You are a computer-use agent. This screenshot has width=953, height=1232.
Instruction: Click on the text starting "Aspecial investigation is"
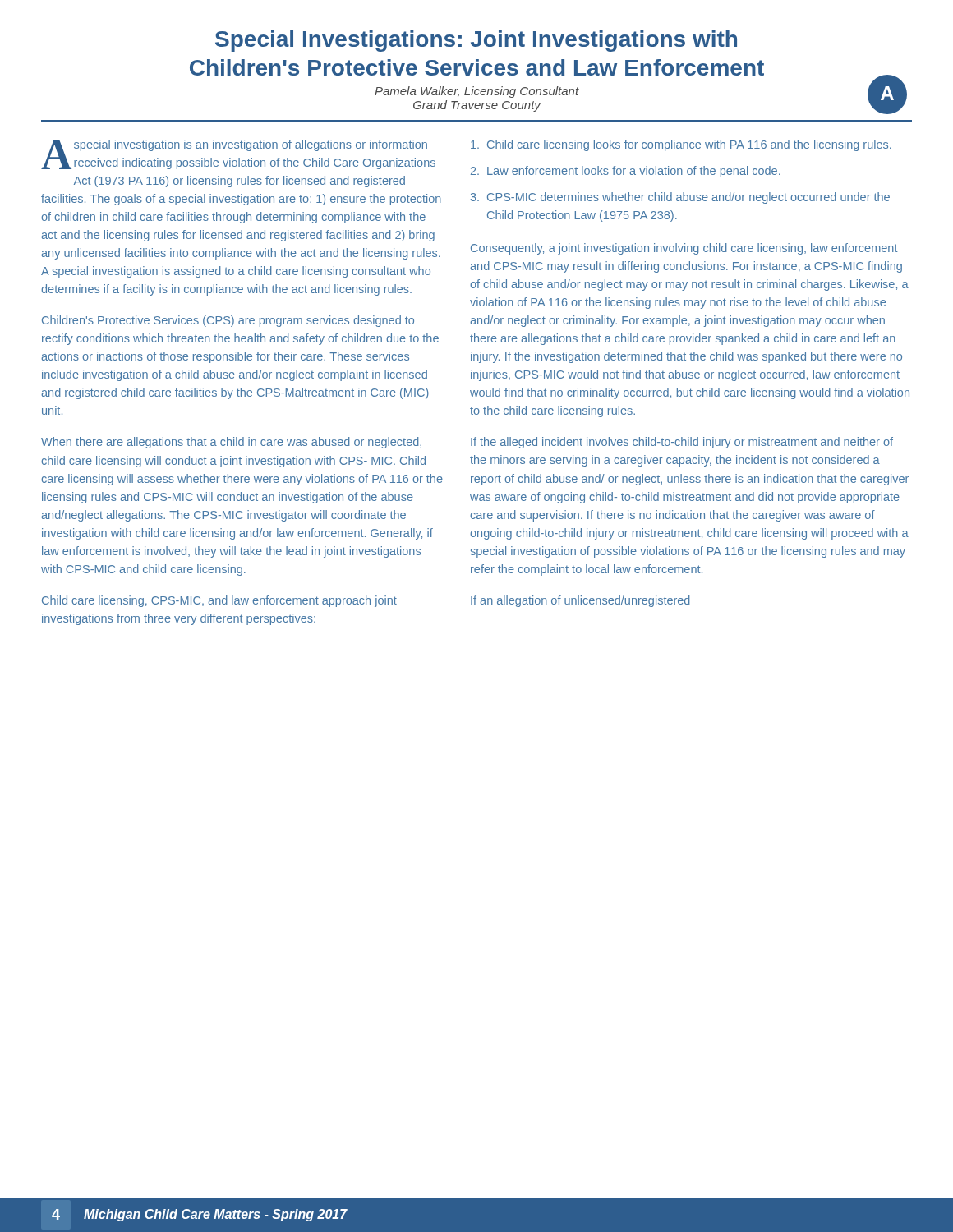click(241, 216)
